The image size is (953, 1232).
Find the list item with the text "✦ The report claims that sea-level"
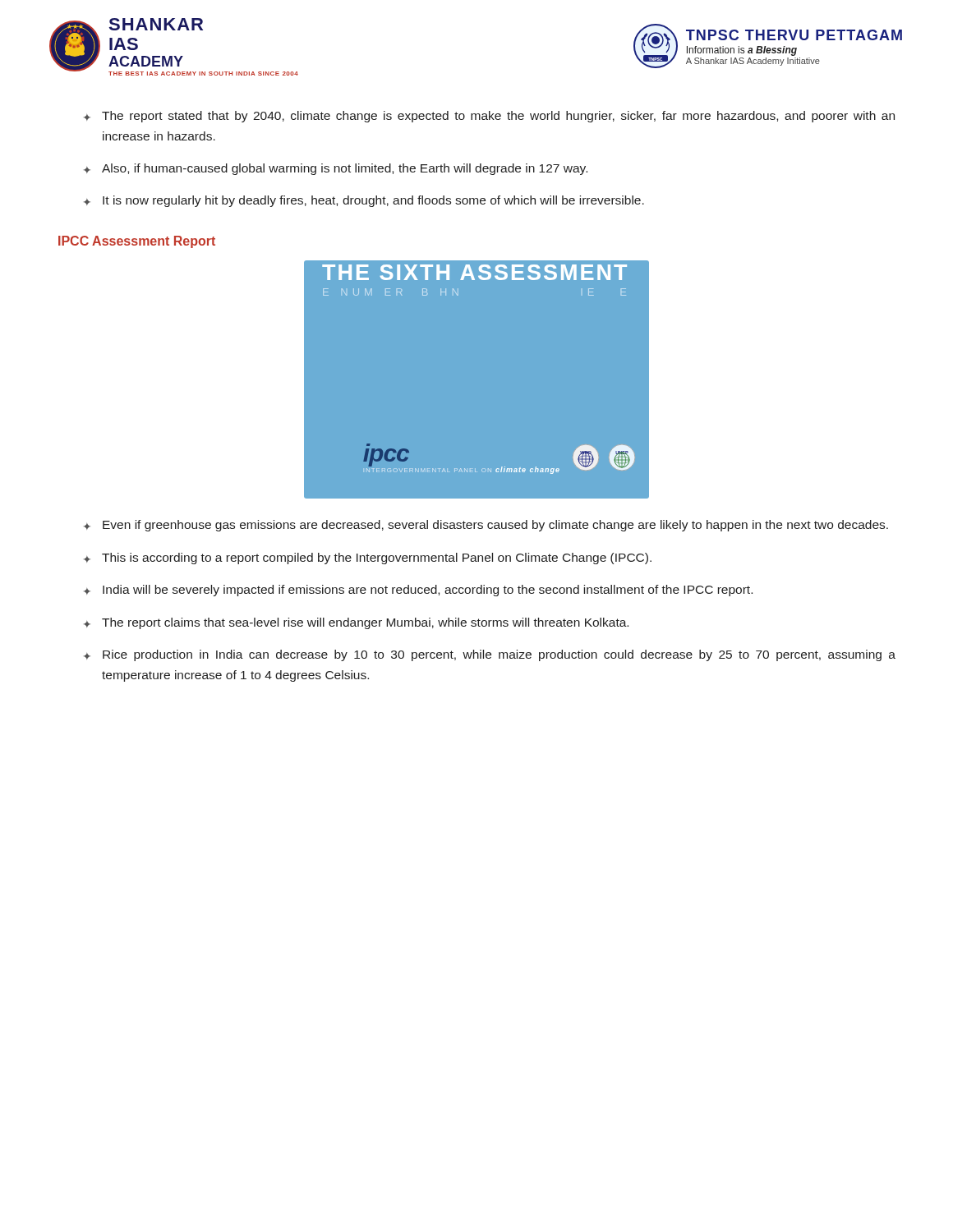click(x=489, y=623)
